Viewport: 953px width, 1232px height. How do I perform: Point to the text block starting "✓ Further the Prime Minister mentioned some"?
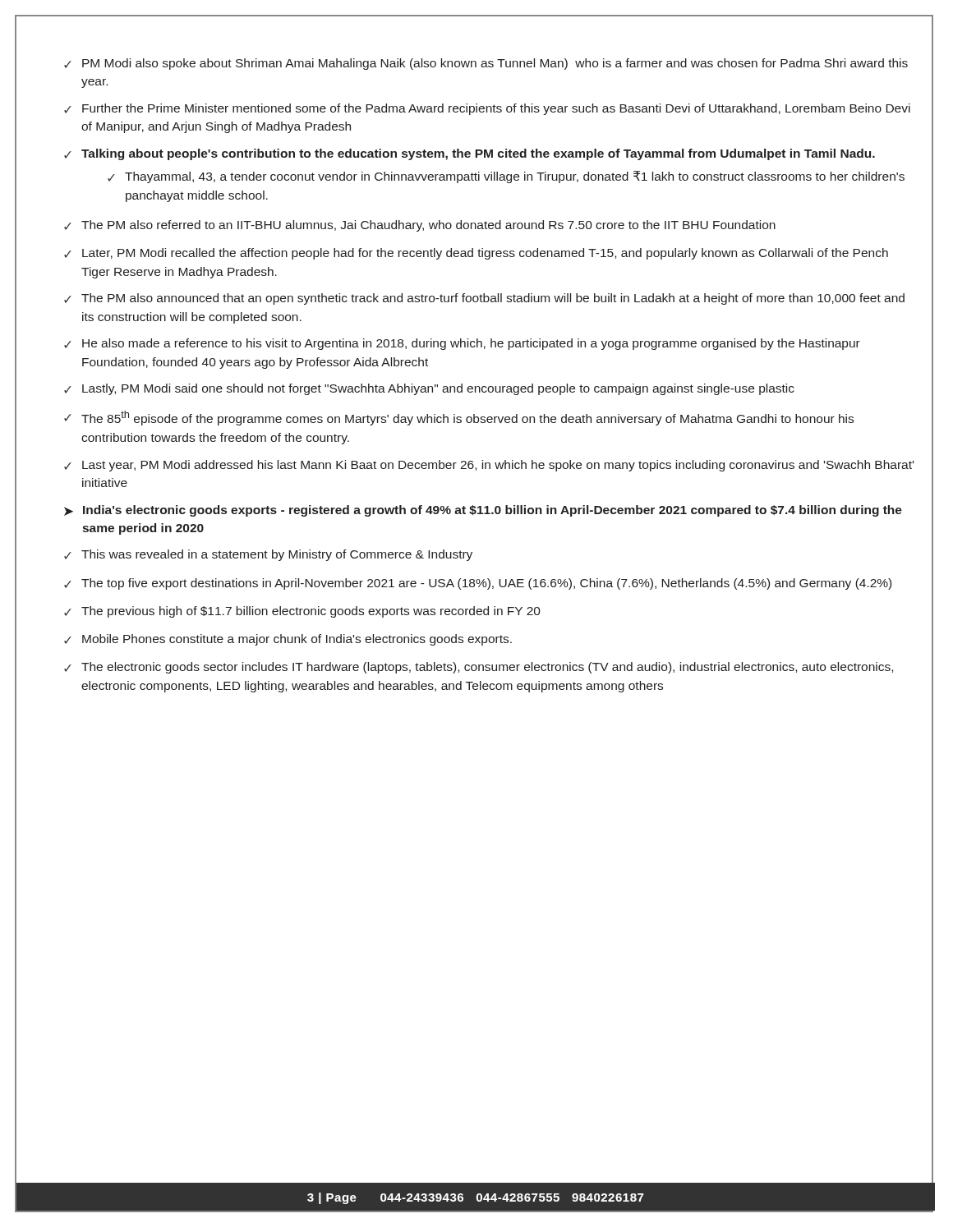coord(490,118)
